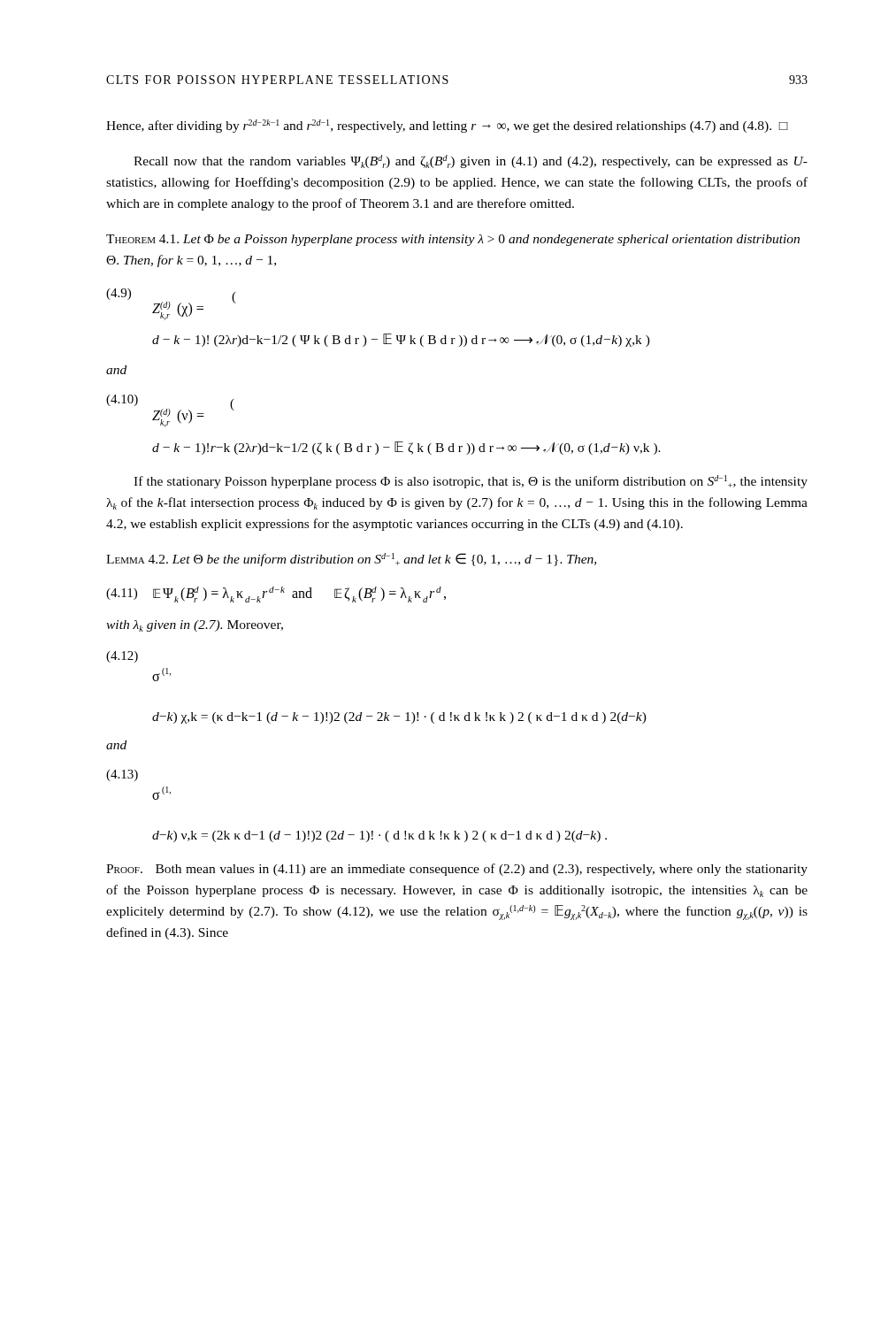
Task: Click on the text block that says "If the stationary Poisson hyperplane process Φ is"
Action: 457,502
